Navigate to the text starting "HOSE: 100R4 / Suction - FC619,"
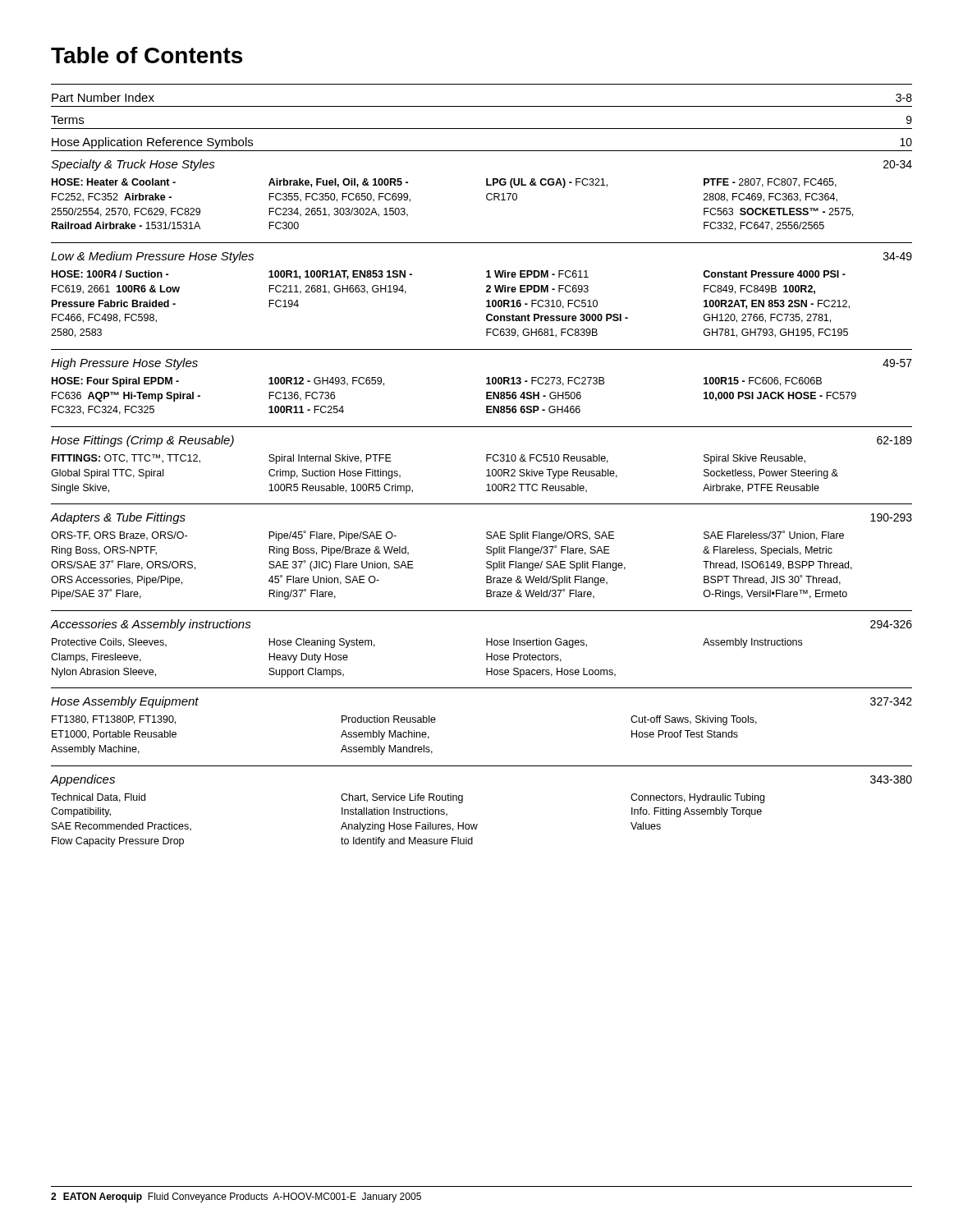 tap(482, 304)
